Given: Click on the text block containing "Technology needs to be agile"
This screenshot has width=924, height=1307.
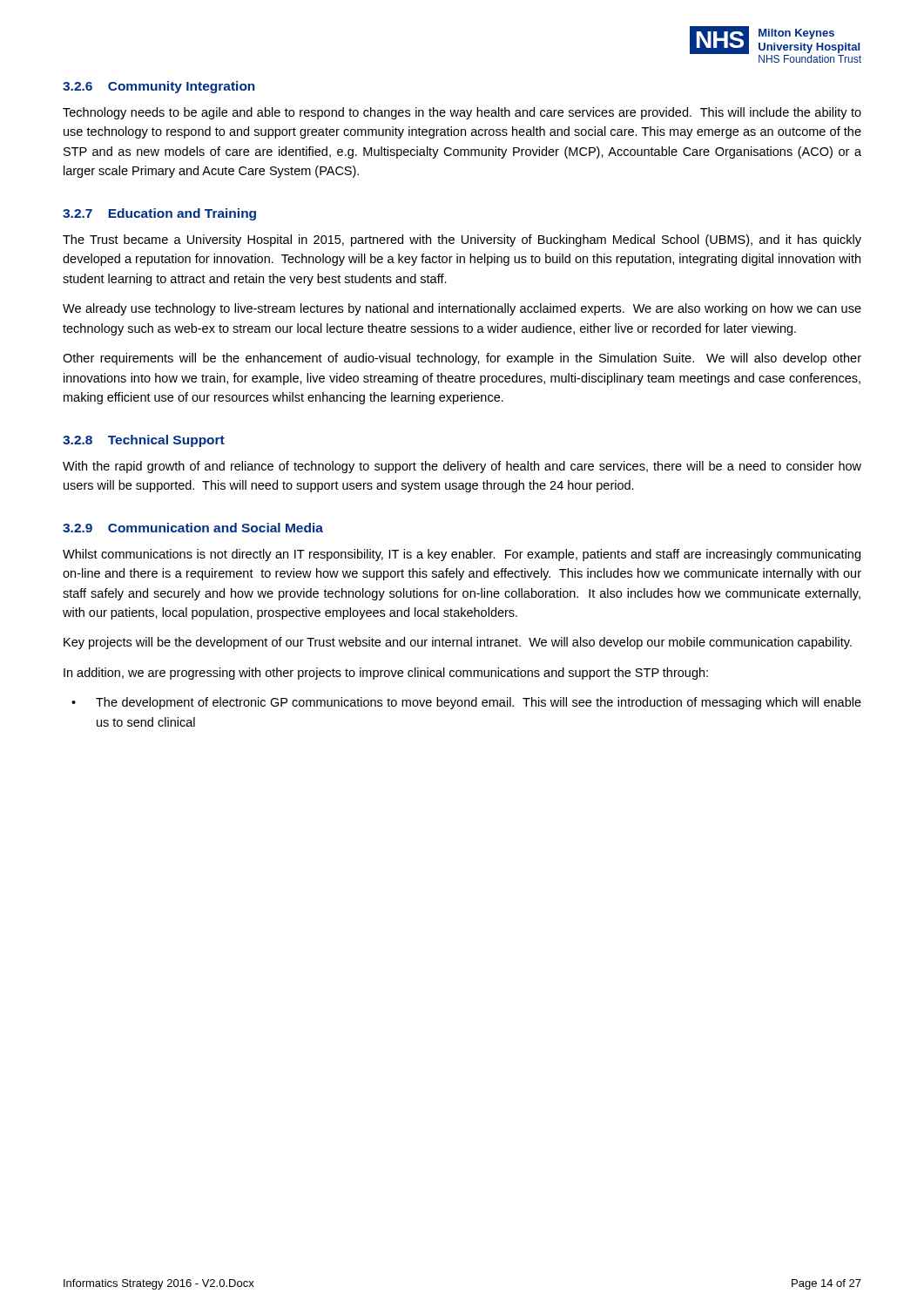Looking at the screenshot, I should pos(462,142).
